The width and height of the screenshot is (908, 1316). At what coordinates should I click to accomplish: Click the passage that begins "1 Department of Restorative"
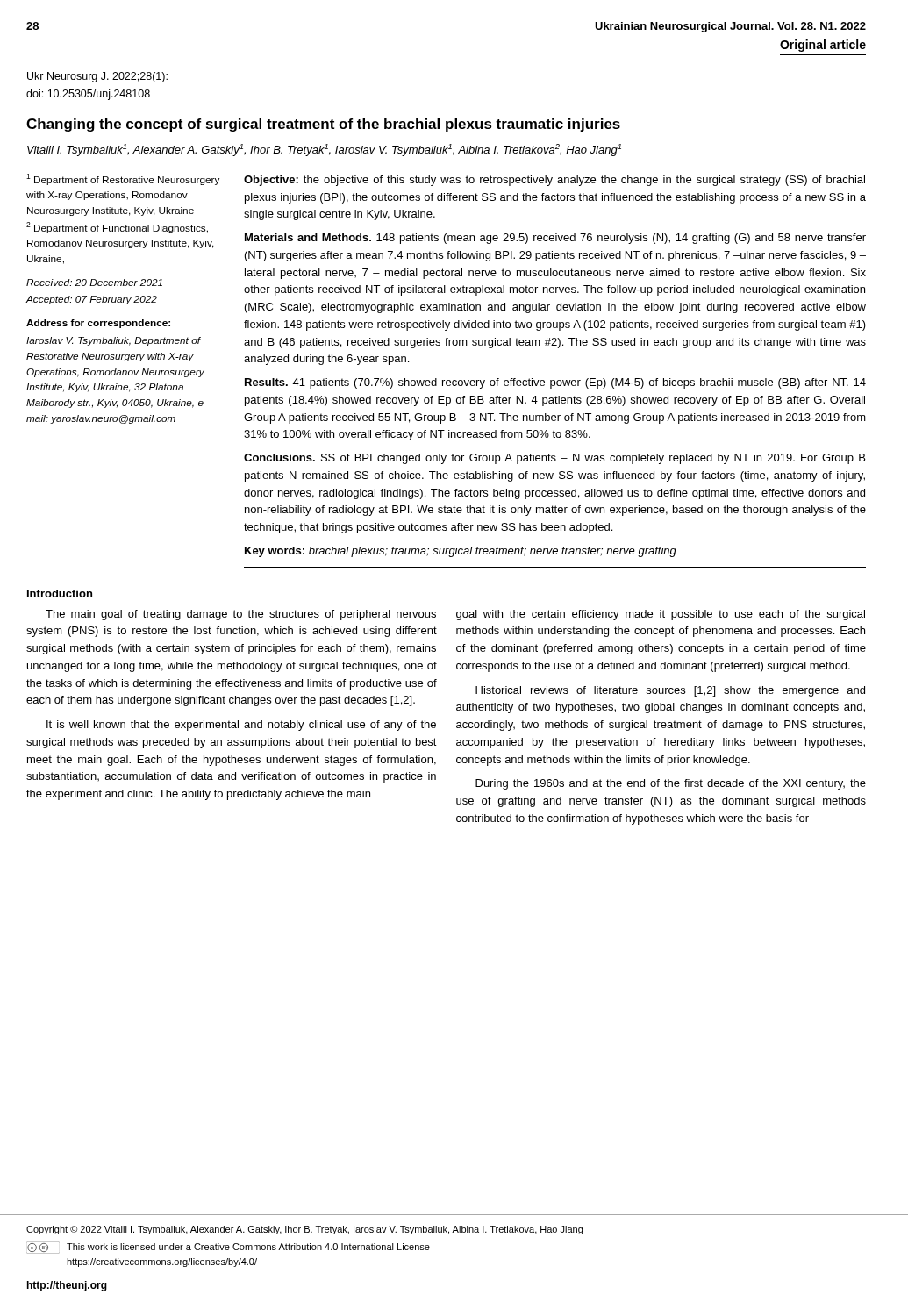pos(123,218)
